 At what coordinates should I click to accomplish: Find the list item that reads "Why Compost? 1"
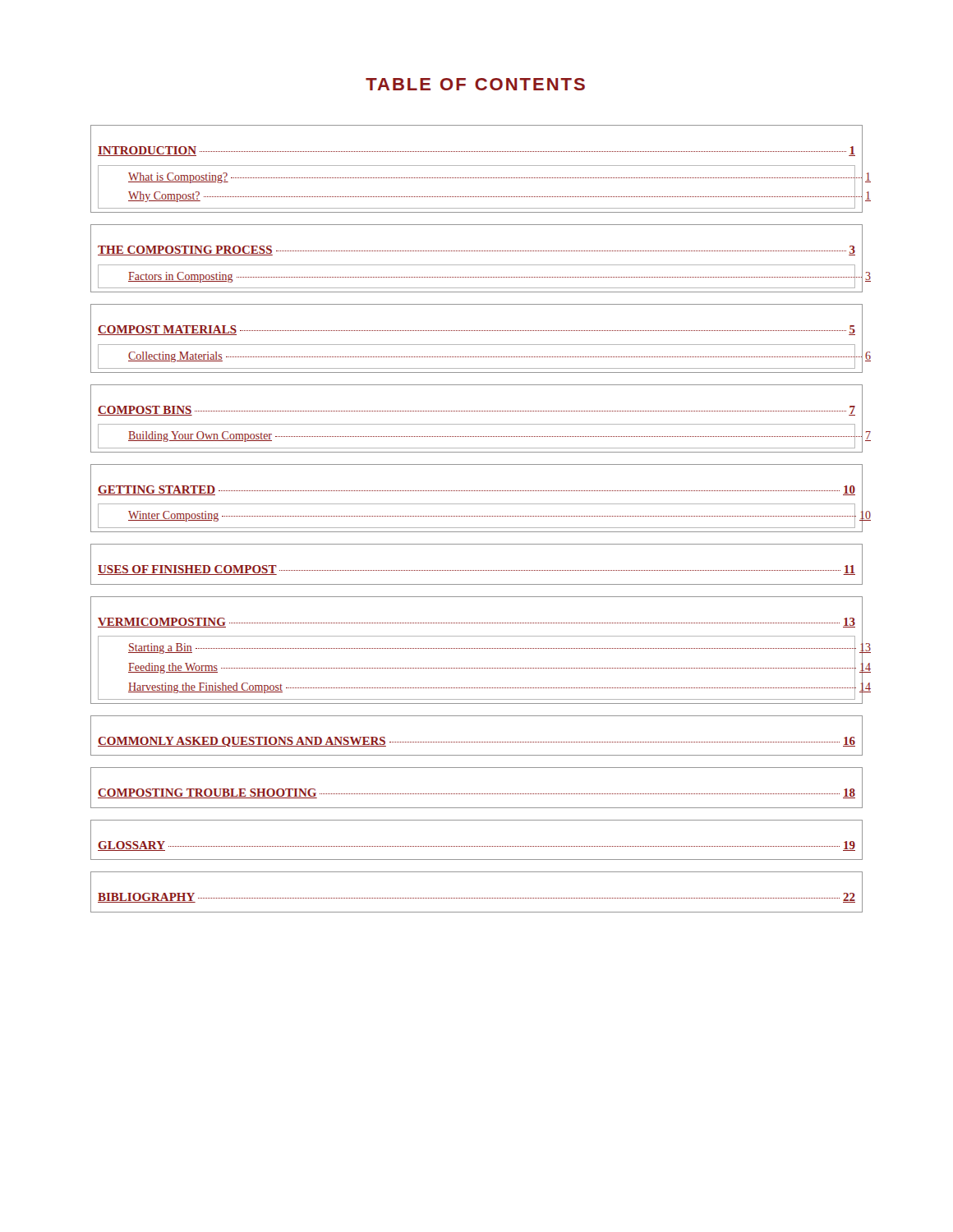tap(500, 196)
